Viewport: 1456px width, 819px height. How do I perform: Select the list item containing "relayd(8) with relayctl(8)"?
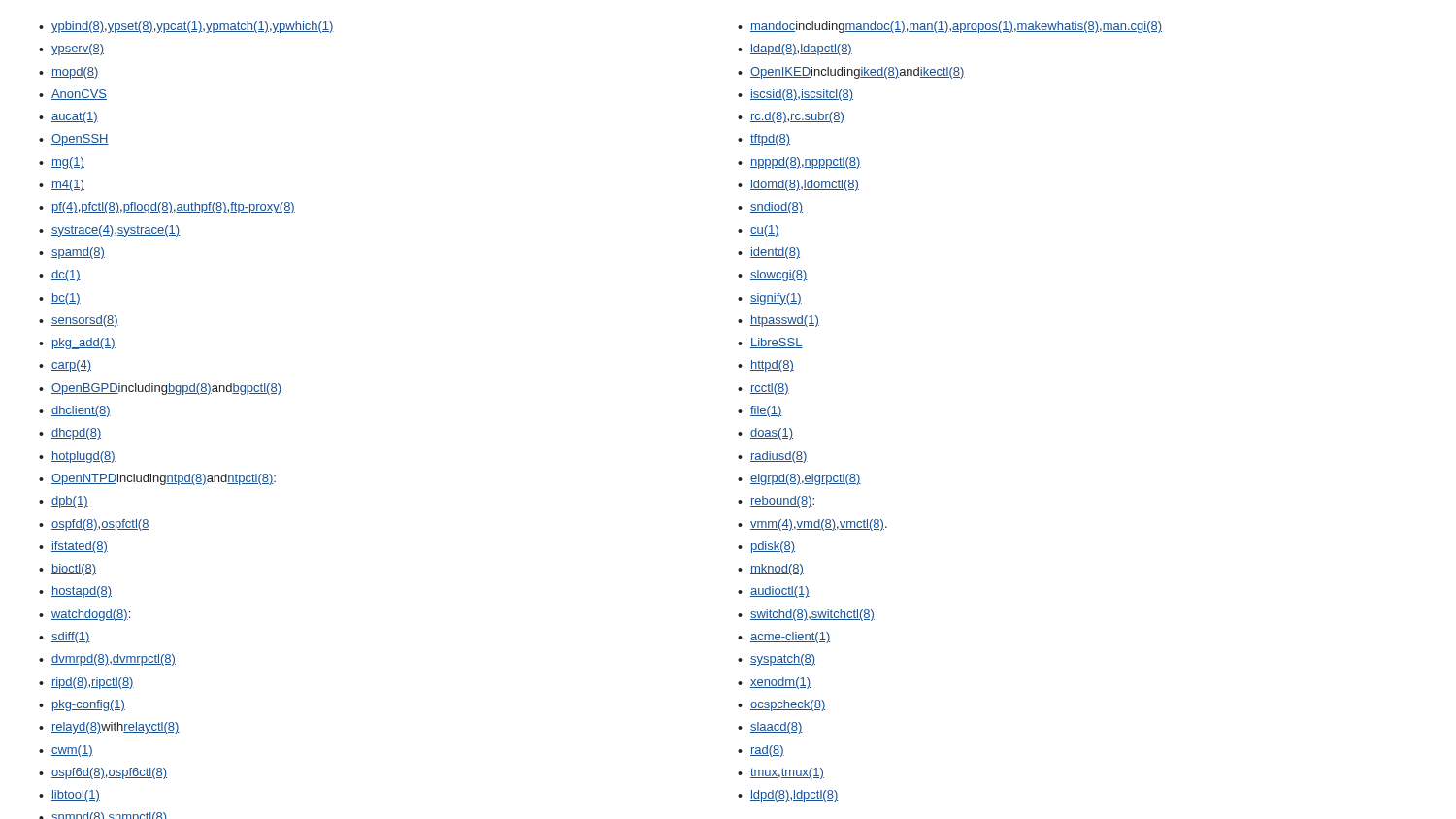pyautogui.click(x=115, y=727)
